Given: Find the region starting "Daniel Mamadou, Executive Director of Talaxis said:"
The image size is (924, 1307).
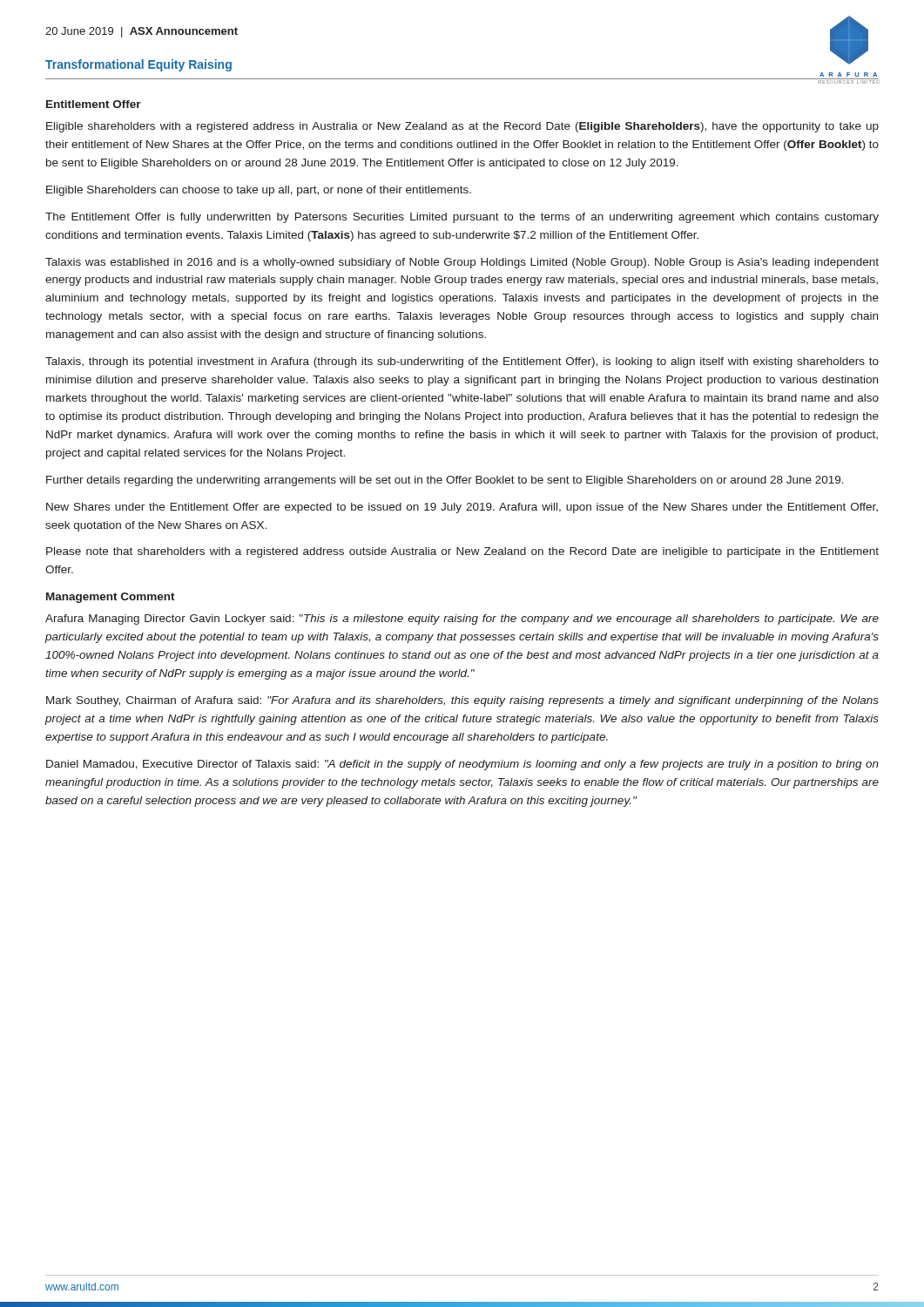Looking at the screenshot, I should click(462, 783).
